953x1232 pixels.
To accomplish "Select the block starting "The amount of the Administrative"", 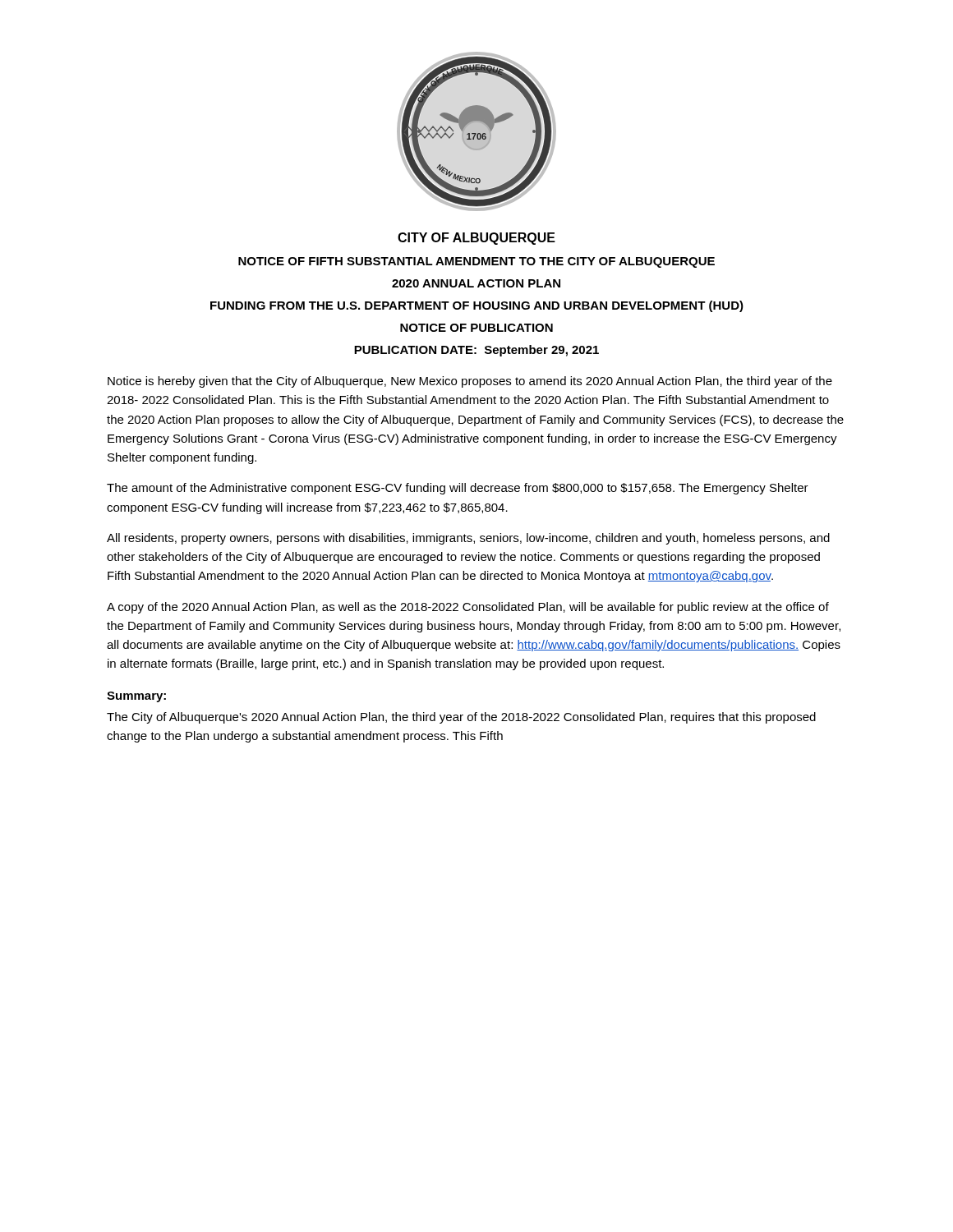I will point(457,497).
